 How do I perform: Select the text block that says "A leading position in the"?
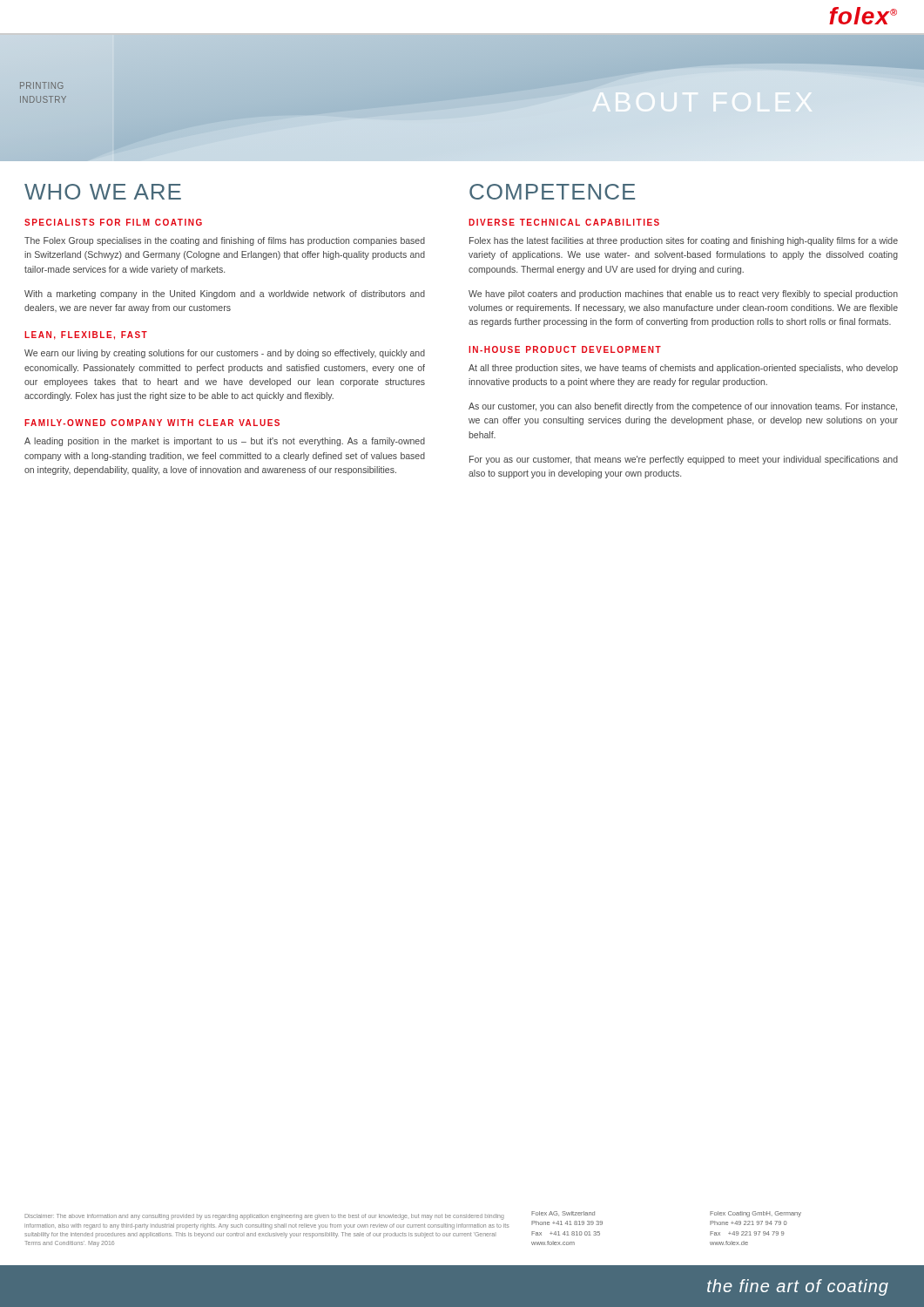[x=225, y=455]
